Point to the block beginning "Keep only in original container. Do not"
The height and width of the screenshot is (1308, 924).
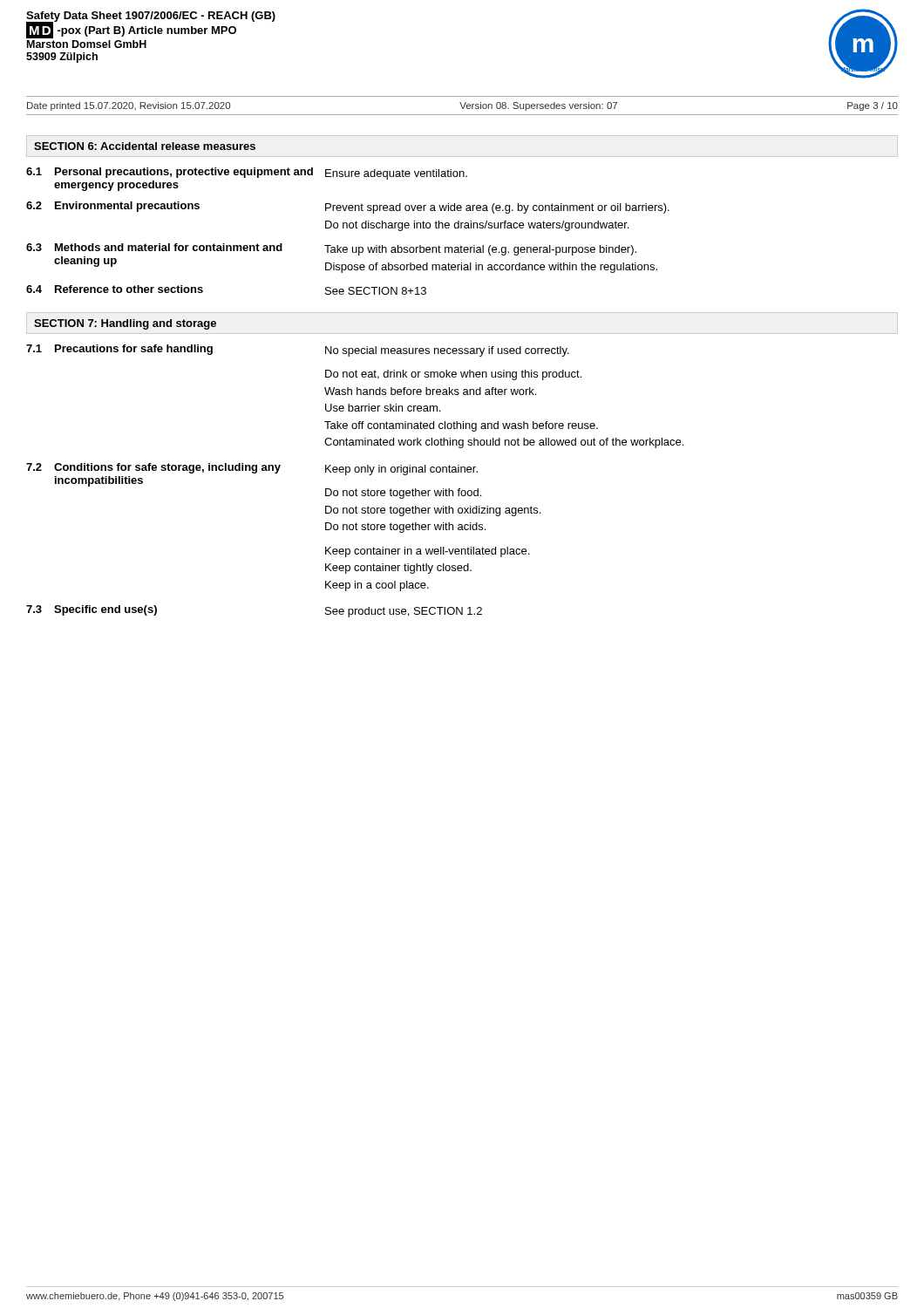401,470
